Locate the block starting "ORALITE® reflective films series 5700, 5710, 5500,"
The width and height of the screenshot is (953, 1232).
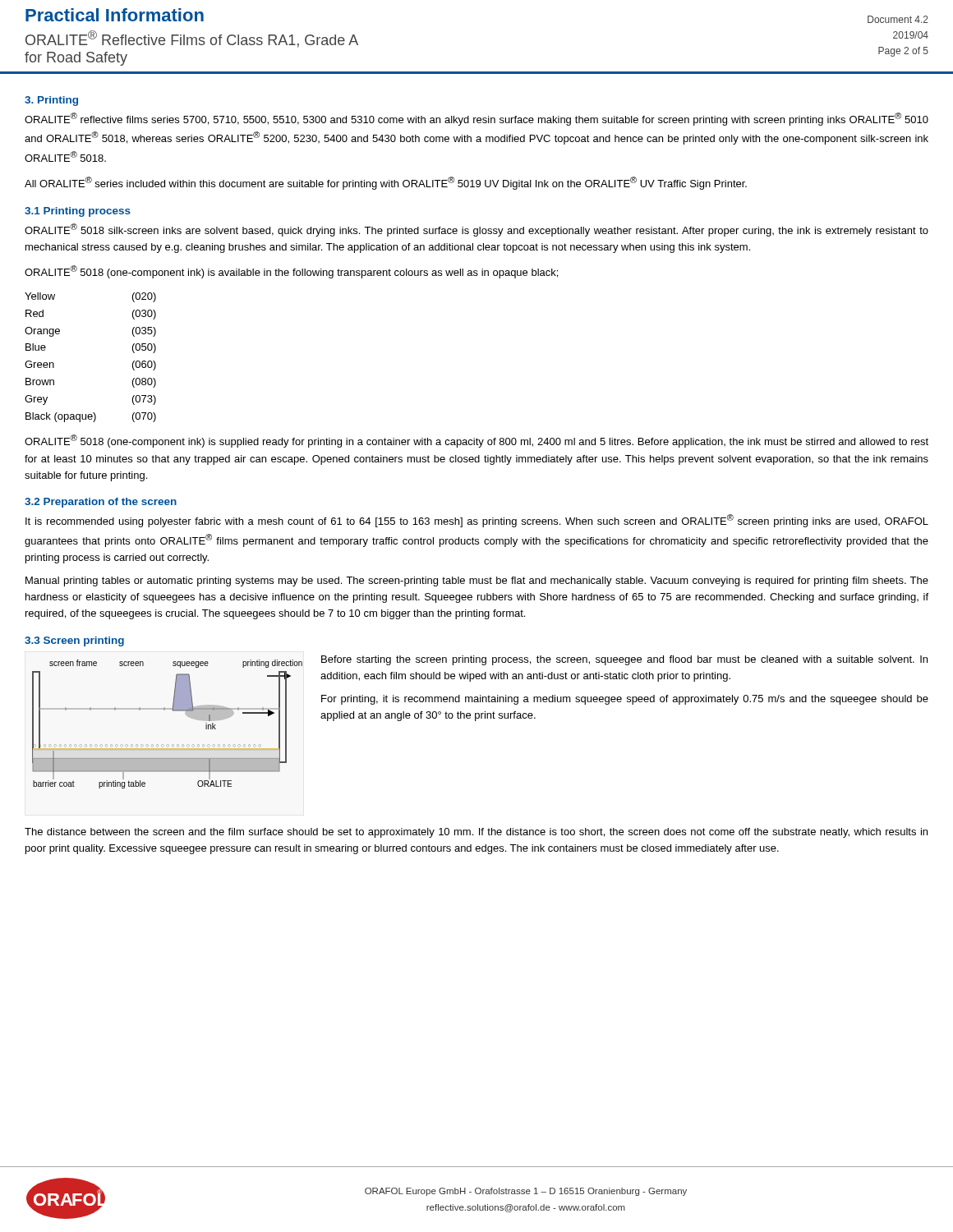click(476, 151)
